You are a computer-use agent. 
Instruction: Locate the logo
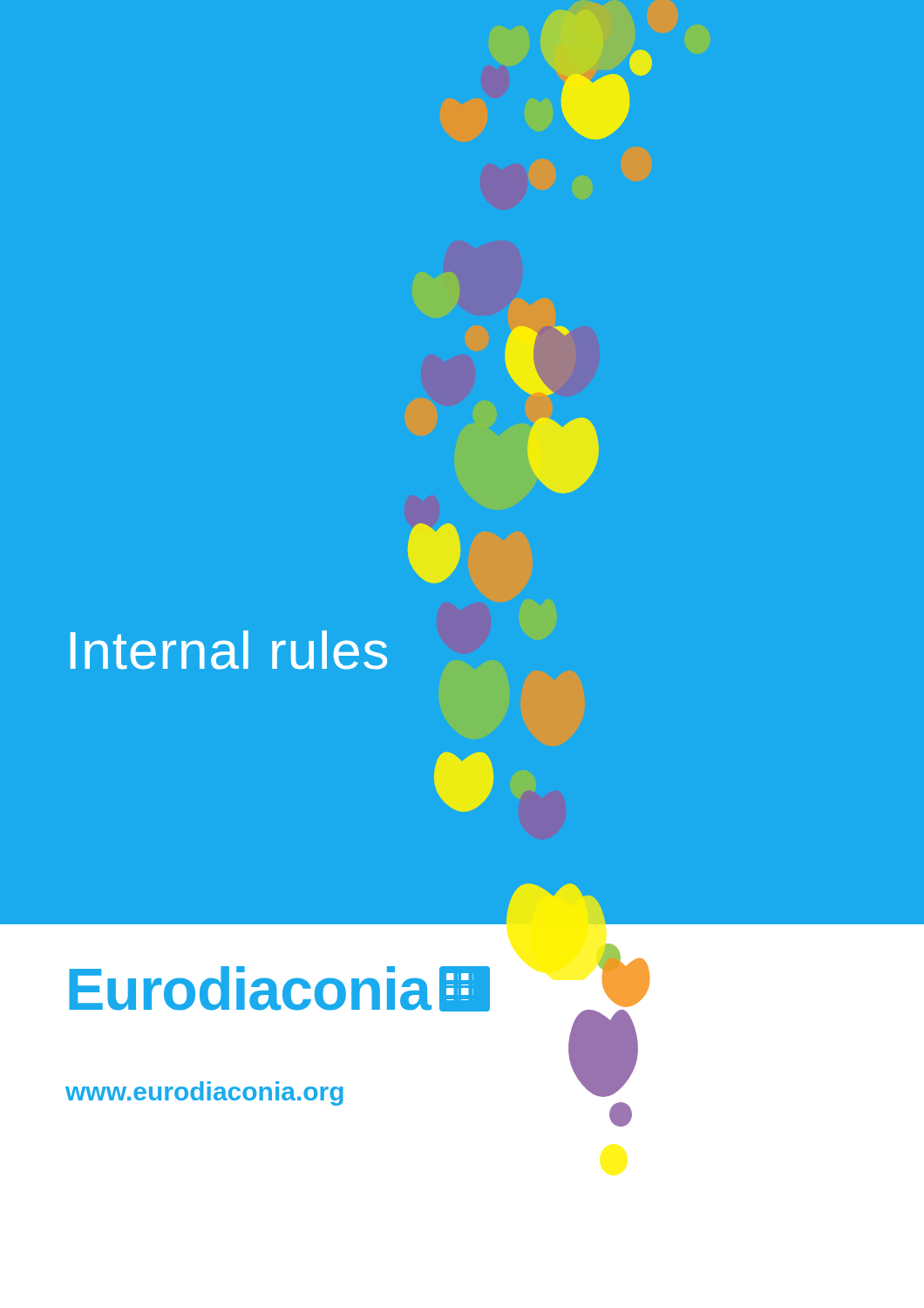(278, 989)
